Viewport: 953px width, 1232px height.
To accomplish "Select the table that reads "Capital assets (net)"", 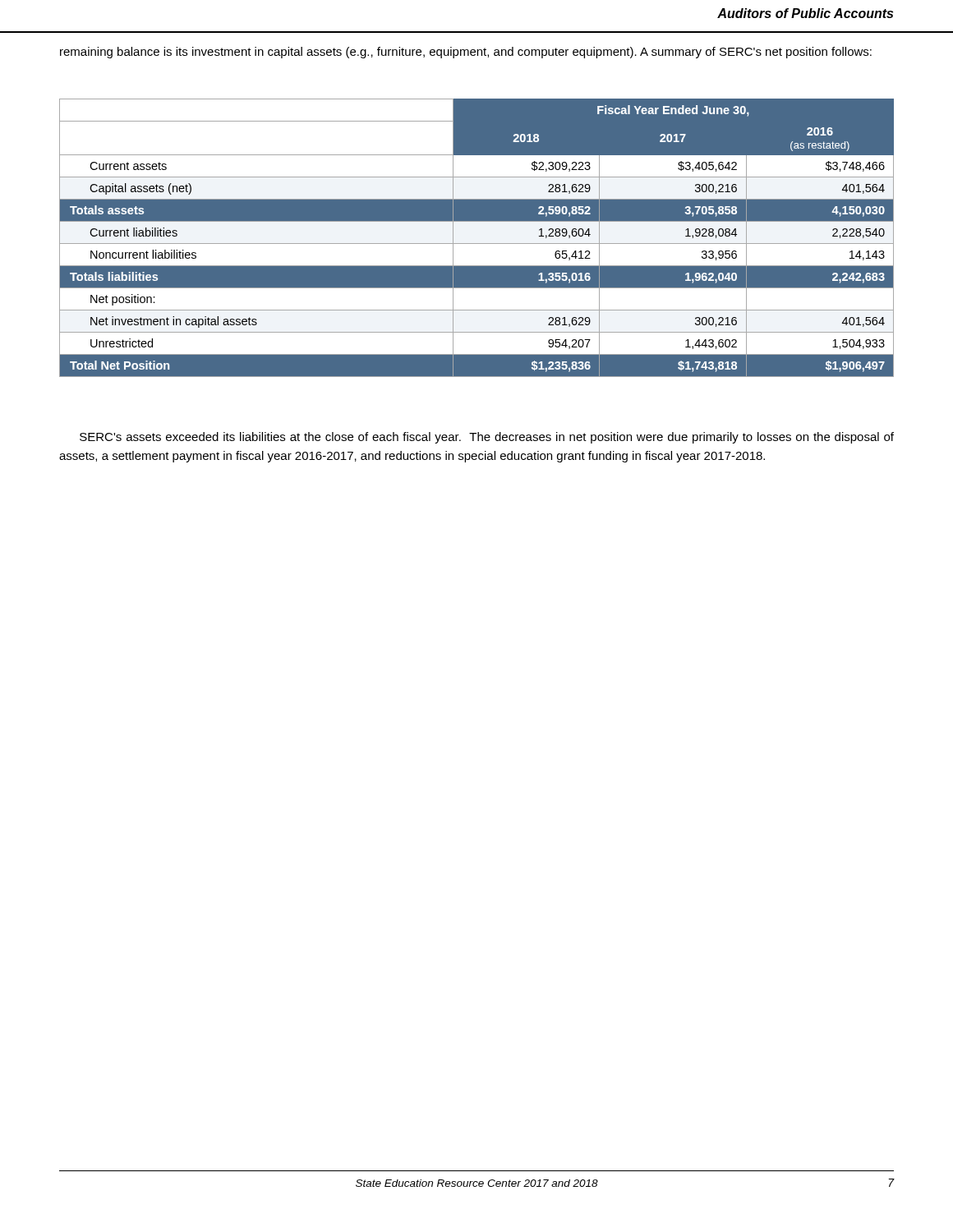I will coord(476,238).
